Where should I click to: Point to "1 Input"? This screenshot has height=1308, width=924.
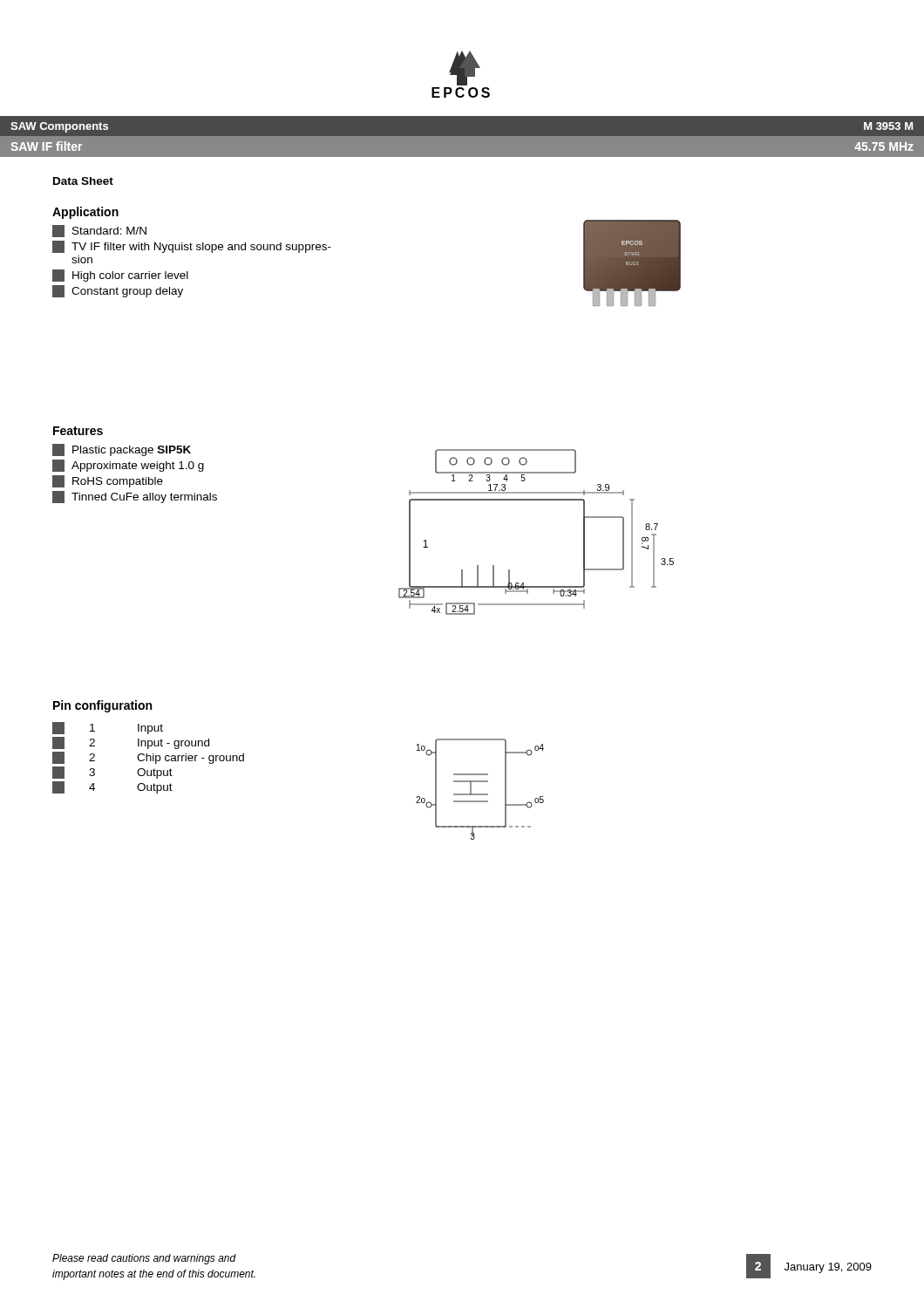coord(58,728)
